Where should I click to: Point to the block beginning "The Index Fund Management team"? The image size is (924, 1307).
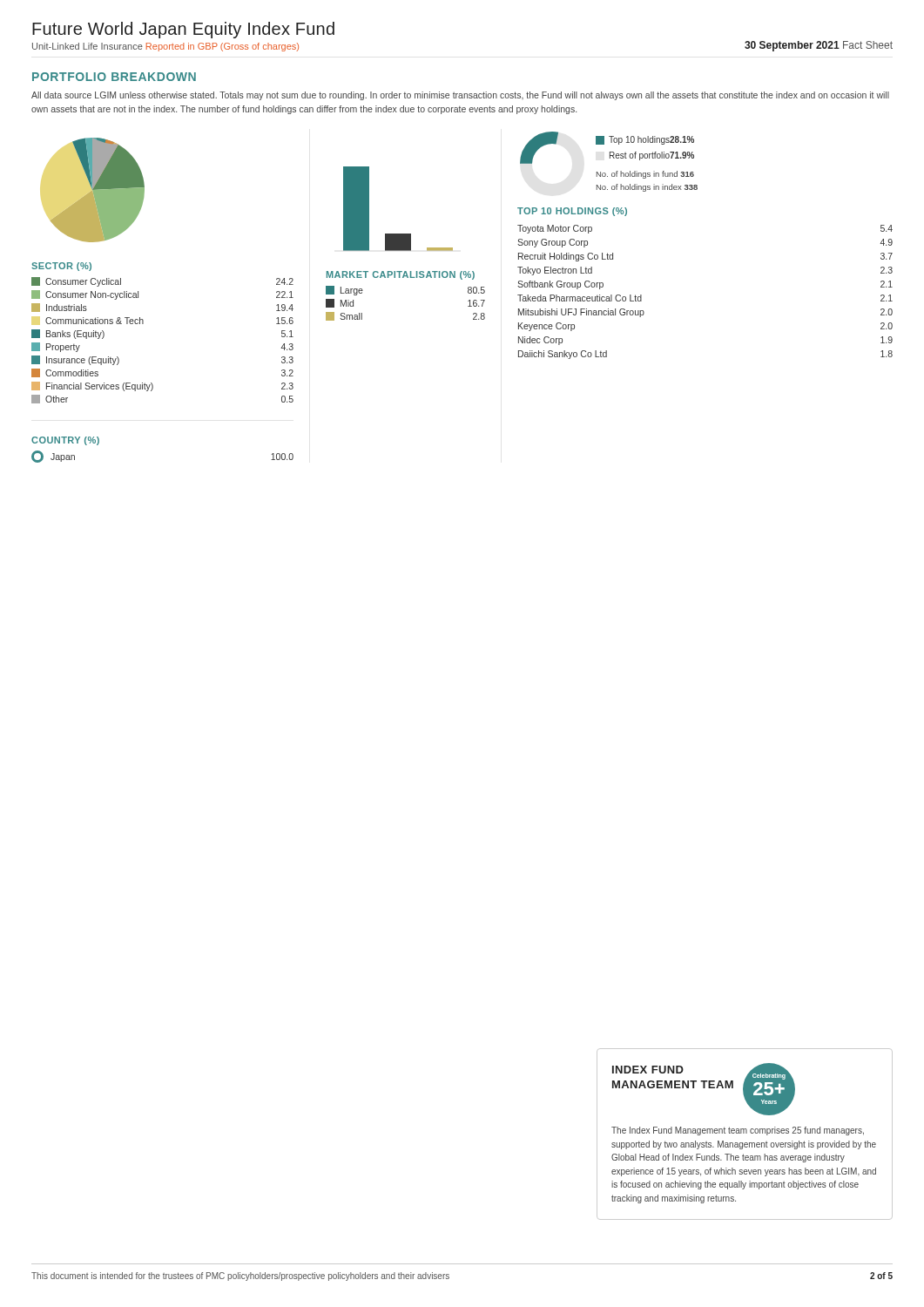pyautogui.click(x=744, y=1164)
